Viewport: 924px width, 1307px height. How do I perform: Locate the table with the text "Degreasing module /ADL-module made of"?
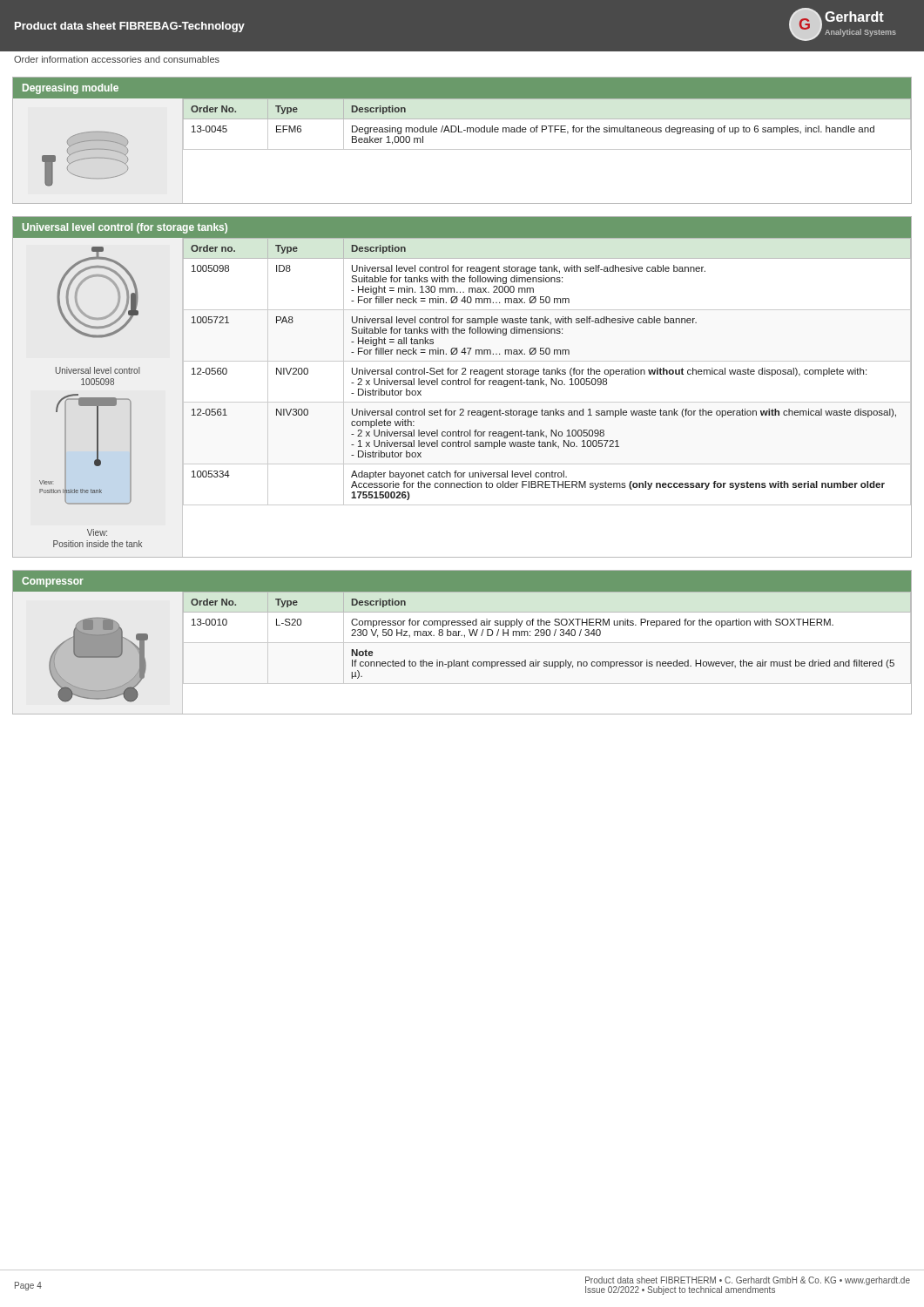click(x=547, y=151)
